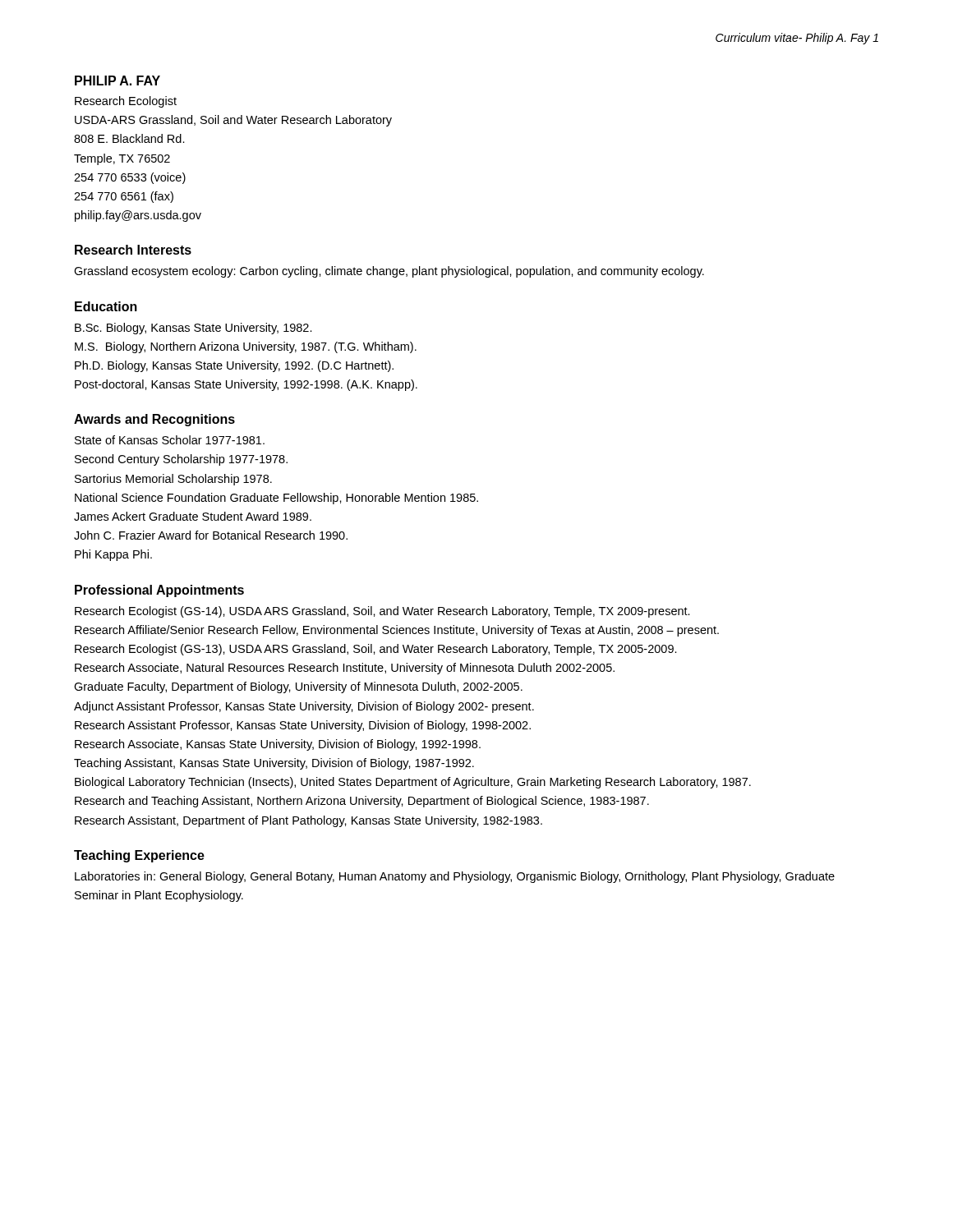953x1232 pixels.
Task: Point to the block beginning "State of Kansas Scholar 1977-1981. Second Century"
Action: [277, 498]
